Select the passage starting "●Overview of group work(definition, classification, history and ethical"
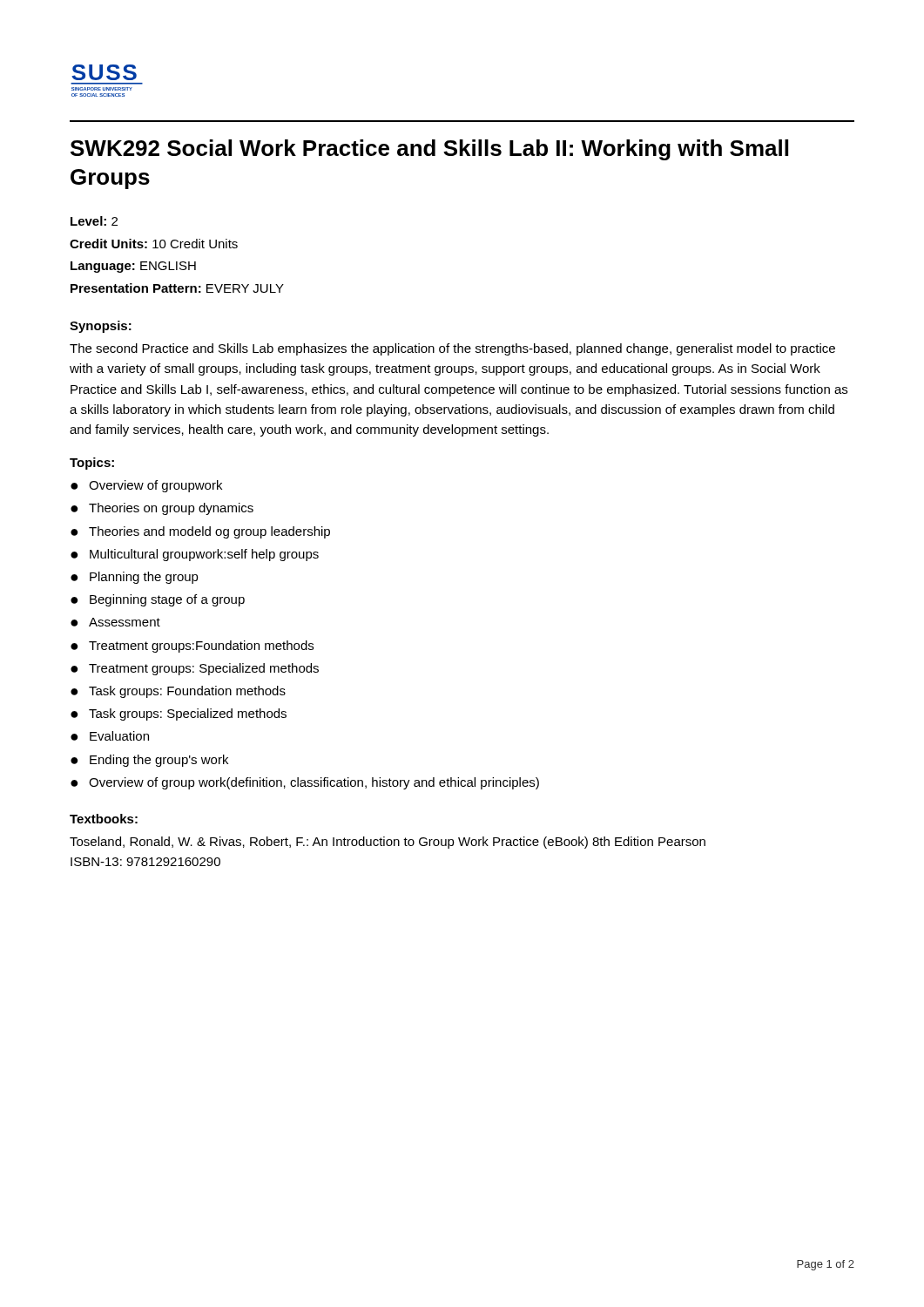Image resolution: width=924 pixels, height=1307 pixels. coord(305,783)
